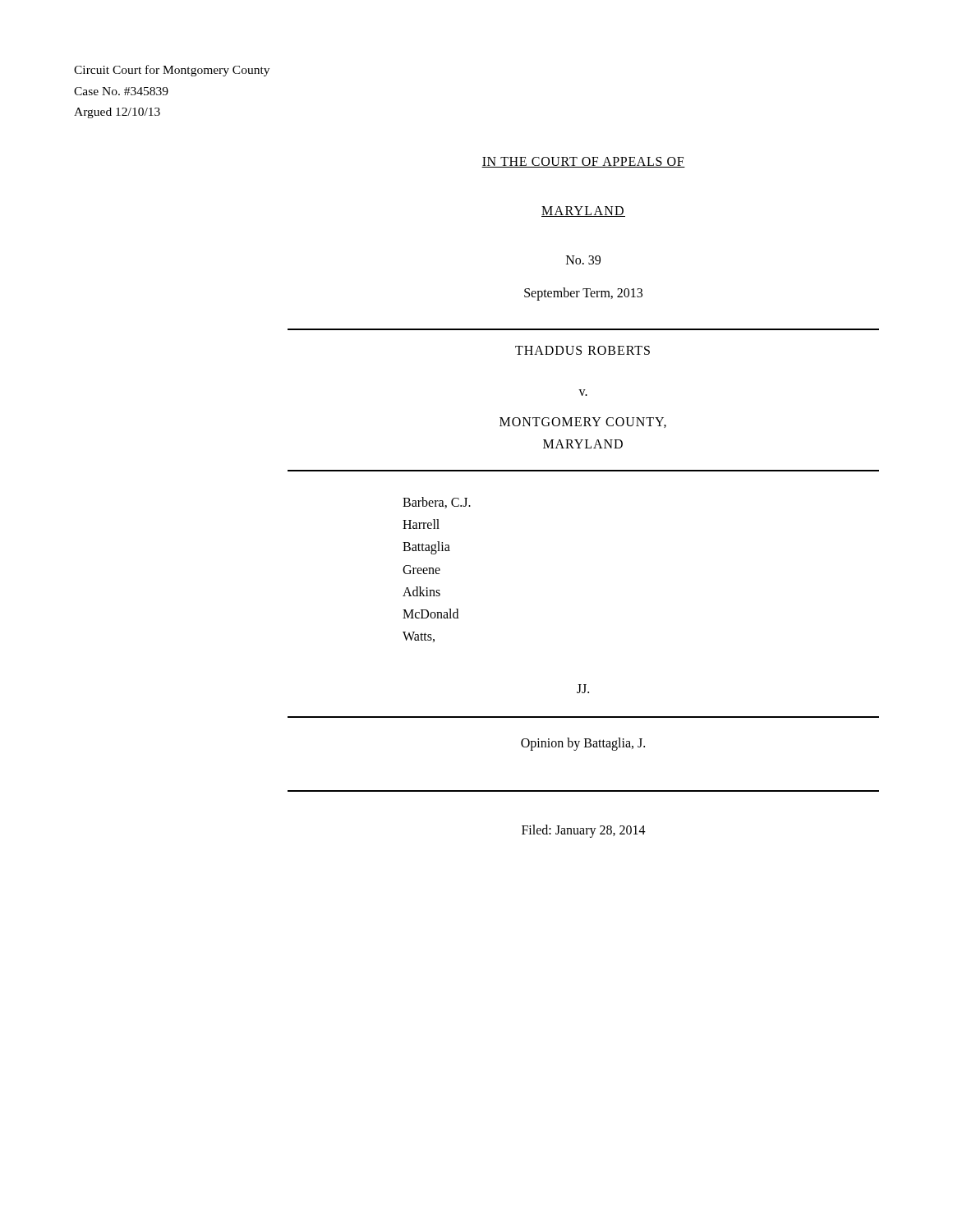Point to the text block starting "Barbera, C.J. Harrell Battaglia"
Screen dimensions: 1232x953
coord(437,569)
